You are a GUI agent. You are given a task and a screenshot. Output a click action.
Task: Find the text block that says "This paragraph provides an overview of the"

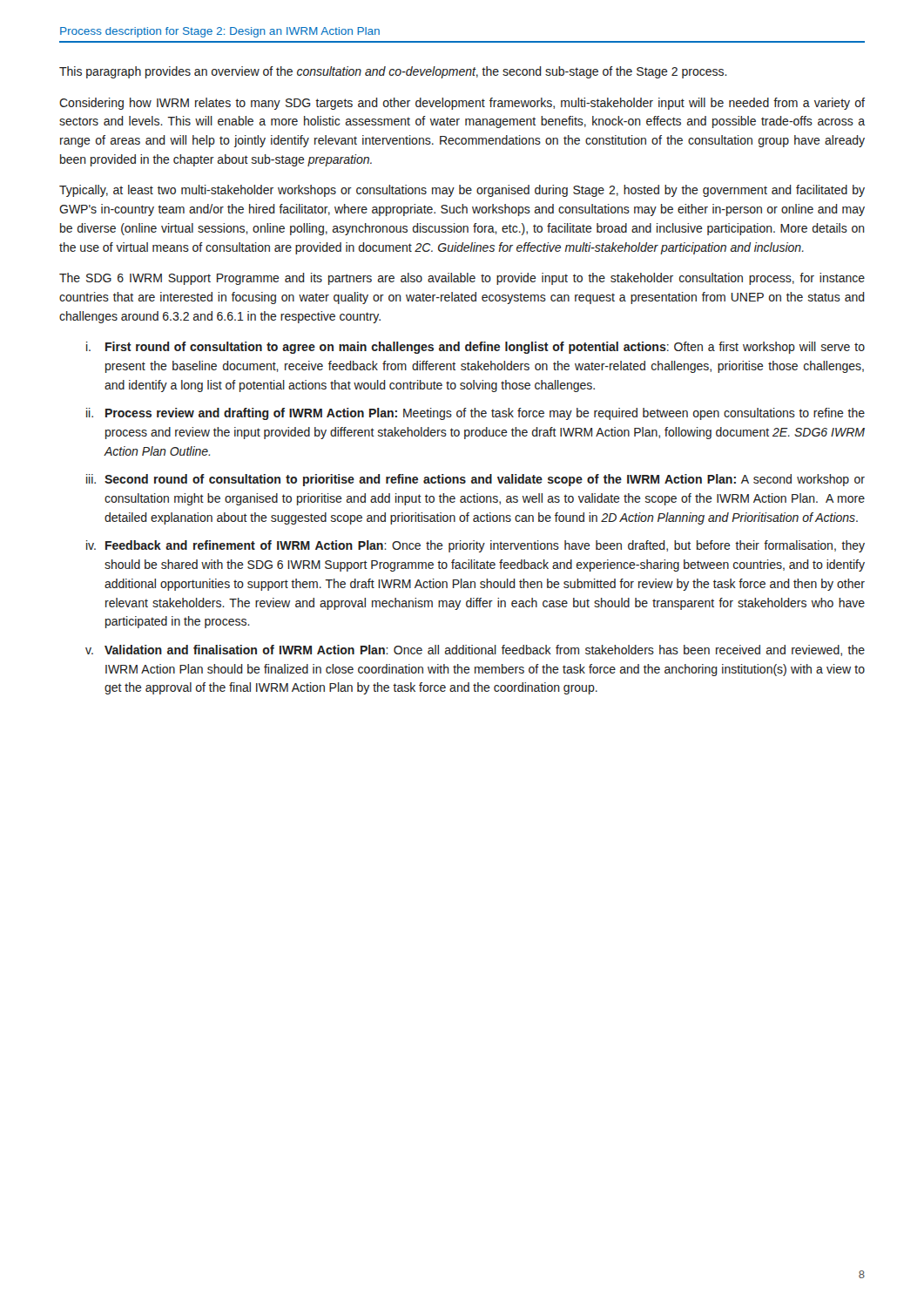coord(393,71)
